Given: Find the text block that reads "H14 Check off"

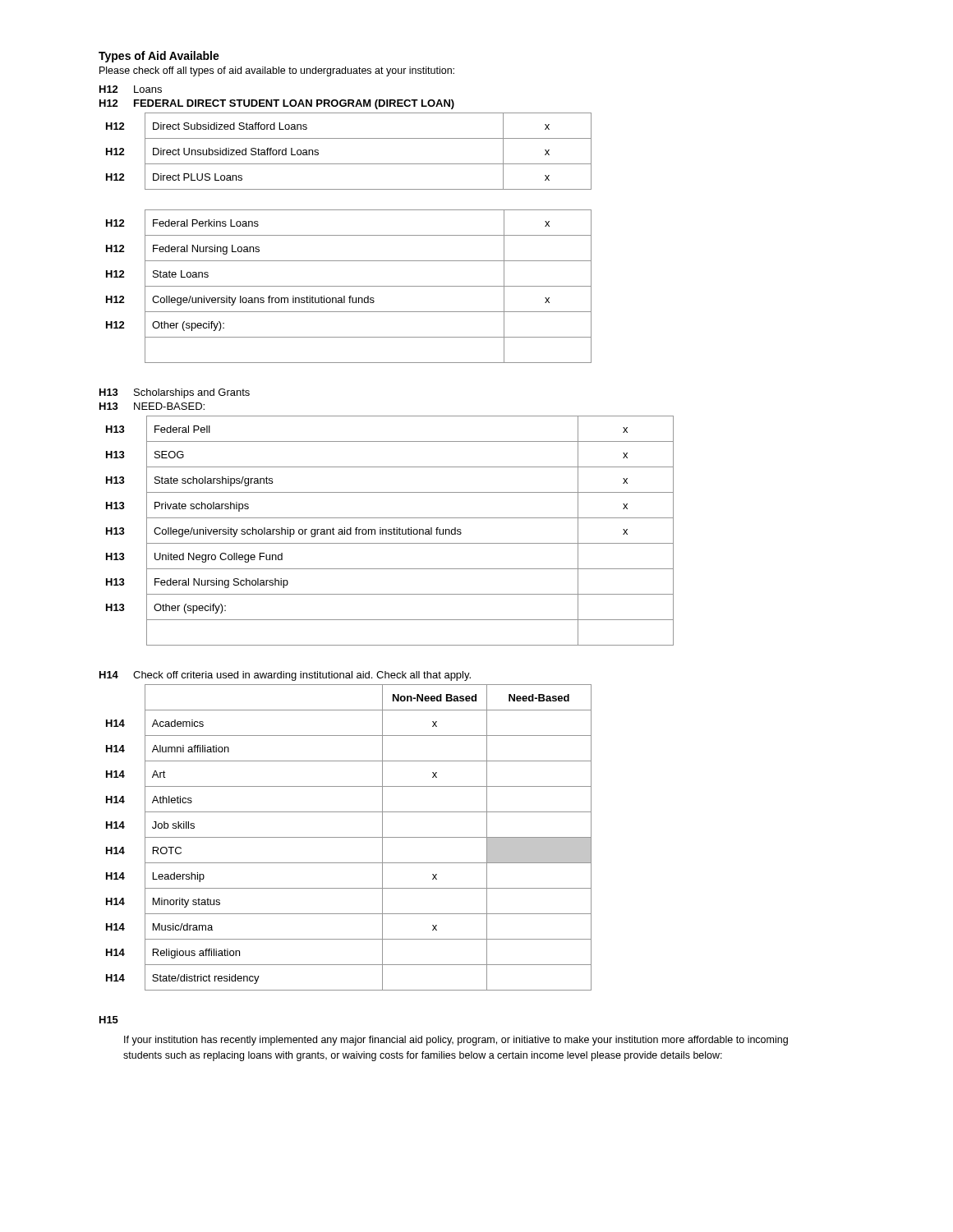Looking at the screenshot, I should click(468, 675).
